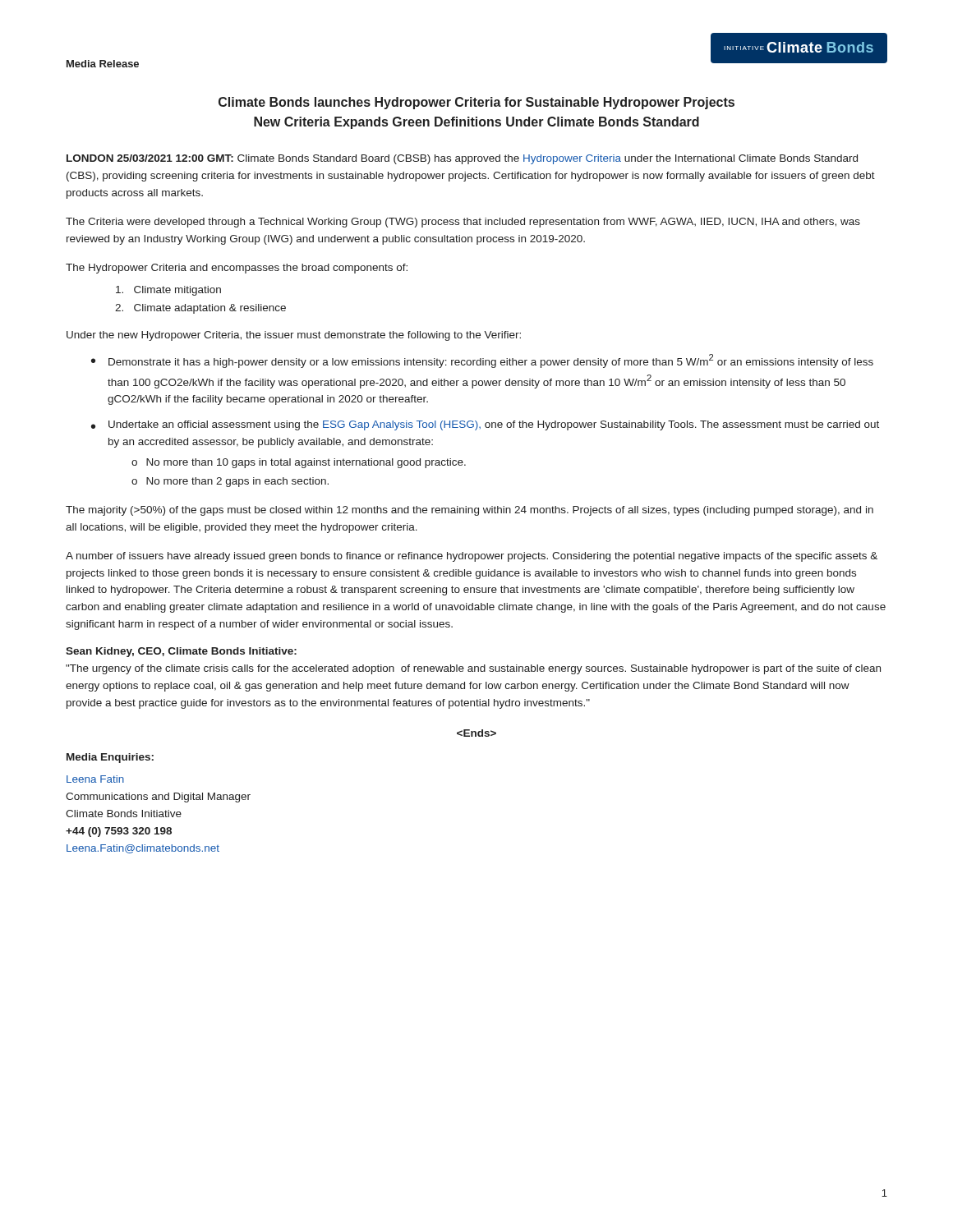This screenshot has width=953, height=1232.
Task: Navigate to the passage starting "• Undertake an official assessment using"
Action: (489, 434)
